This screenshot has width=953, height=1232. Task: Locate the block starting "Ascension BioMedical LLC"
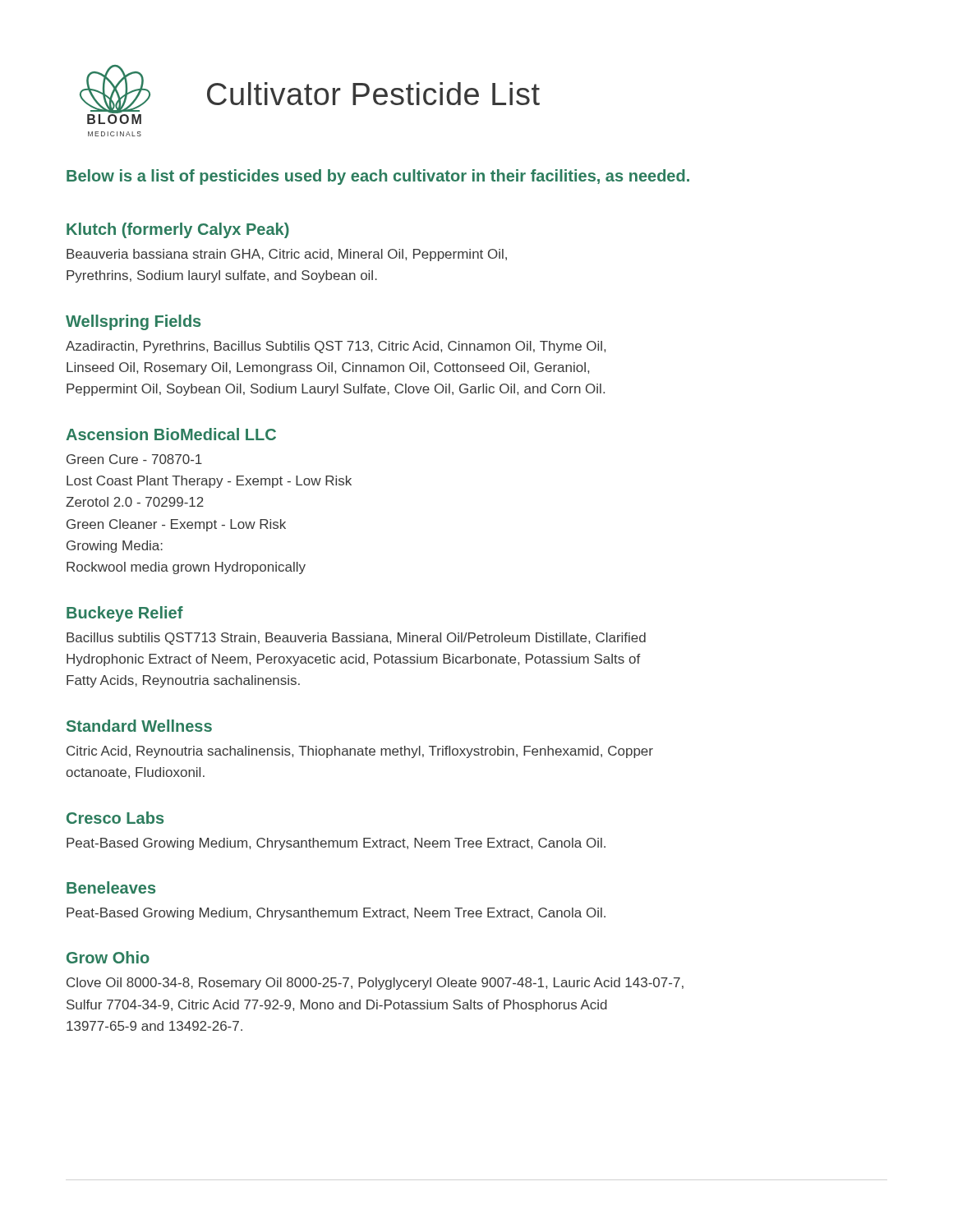[x=171, y=434]
